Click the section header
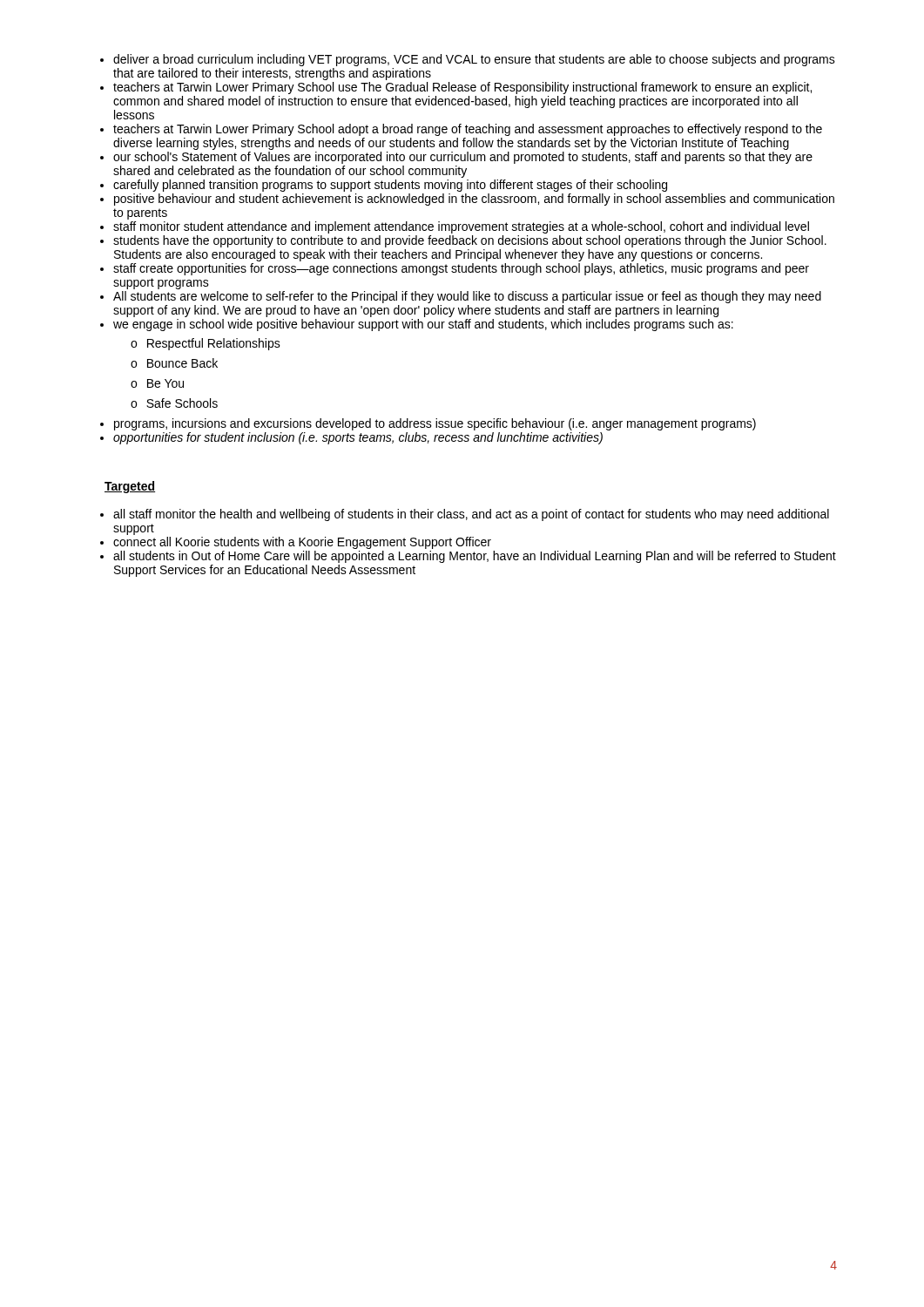Screen dimensions: 1307x924 (130, 486)
